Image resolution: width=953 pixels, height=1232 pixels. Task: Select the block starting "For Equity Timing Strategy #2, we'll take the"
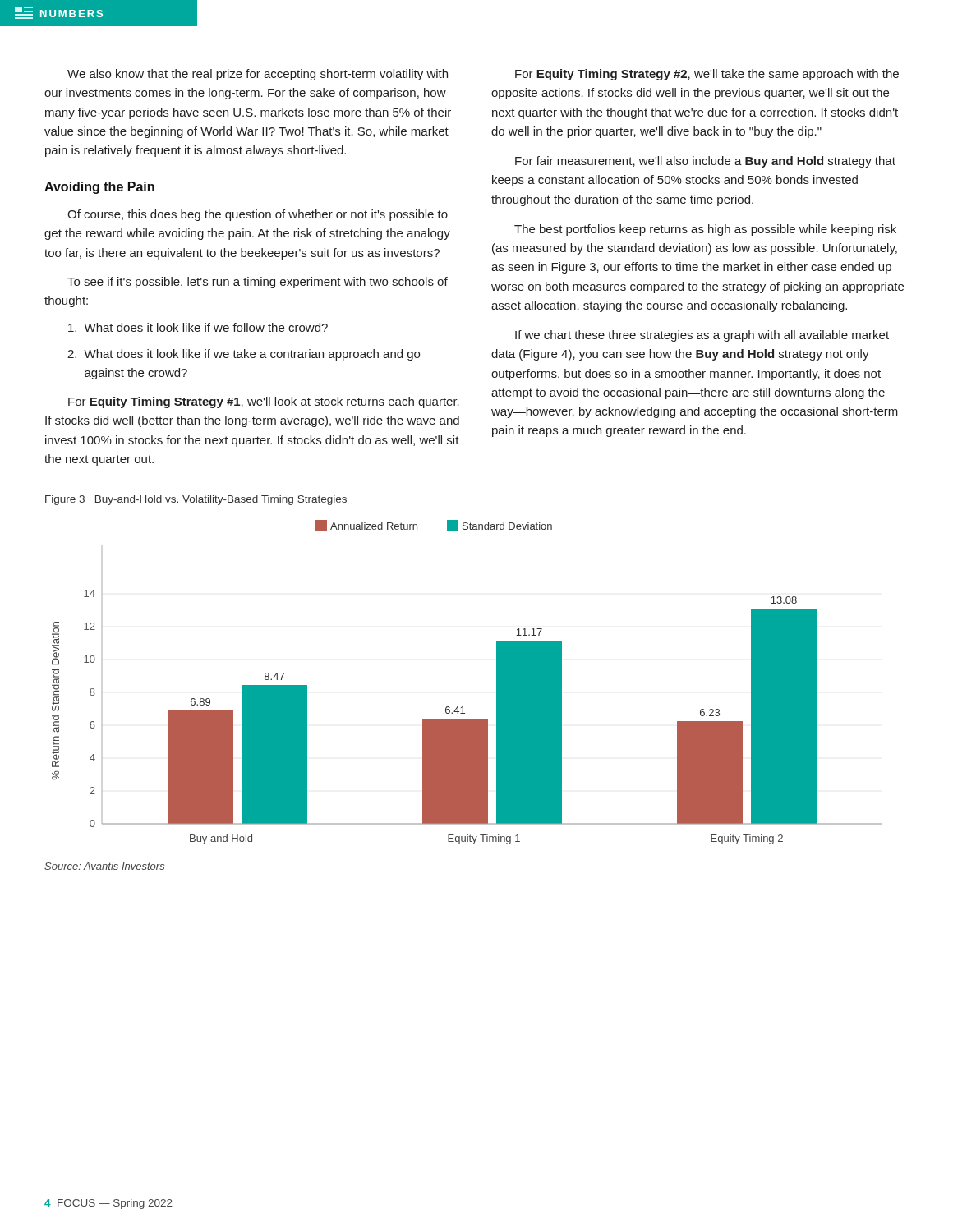pyautogui.click(x=695, y=102)
